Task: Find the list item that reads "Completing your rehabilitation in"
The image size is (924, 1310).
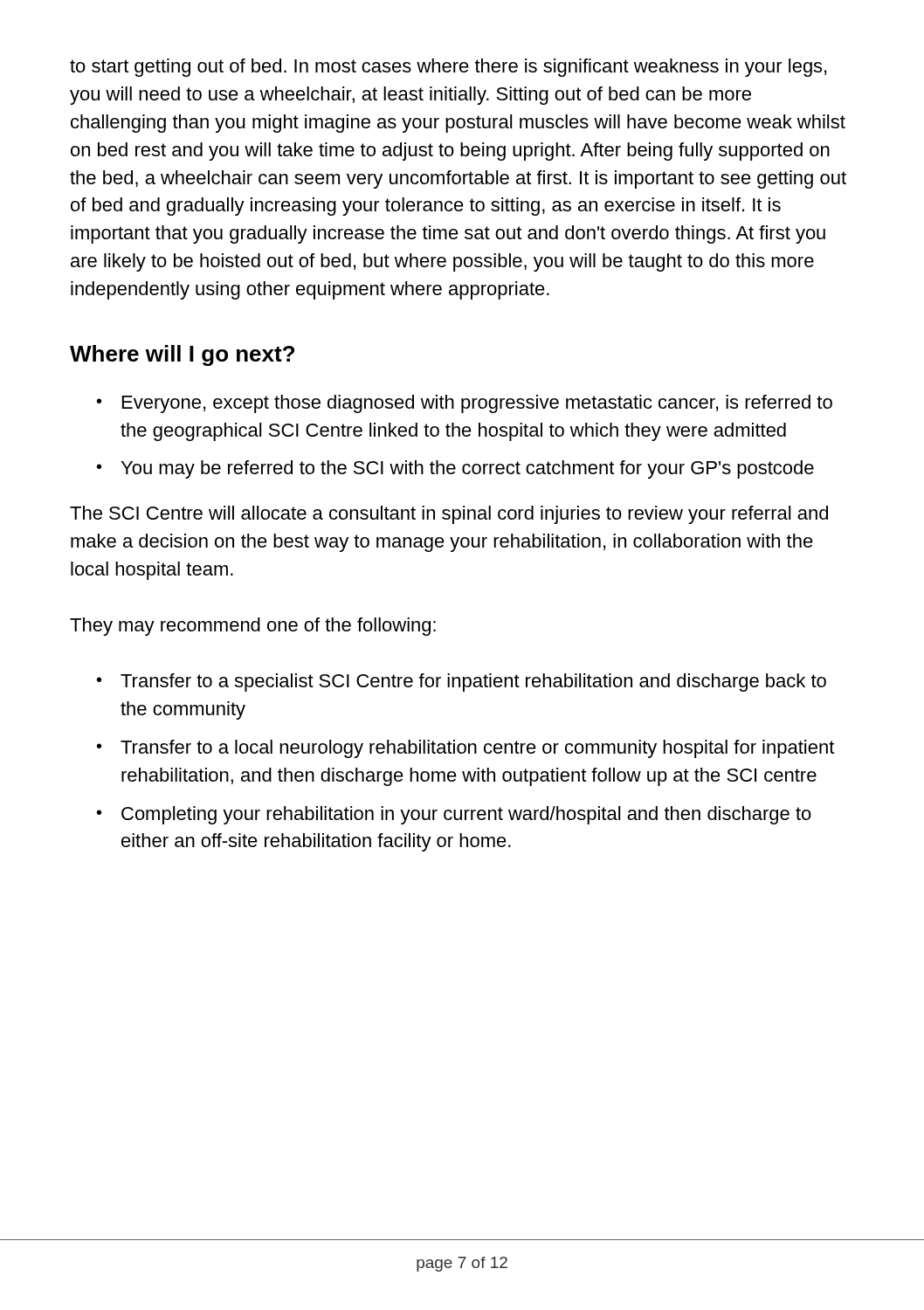Action: [466, 827]
